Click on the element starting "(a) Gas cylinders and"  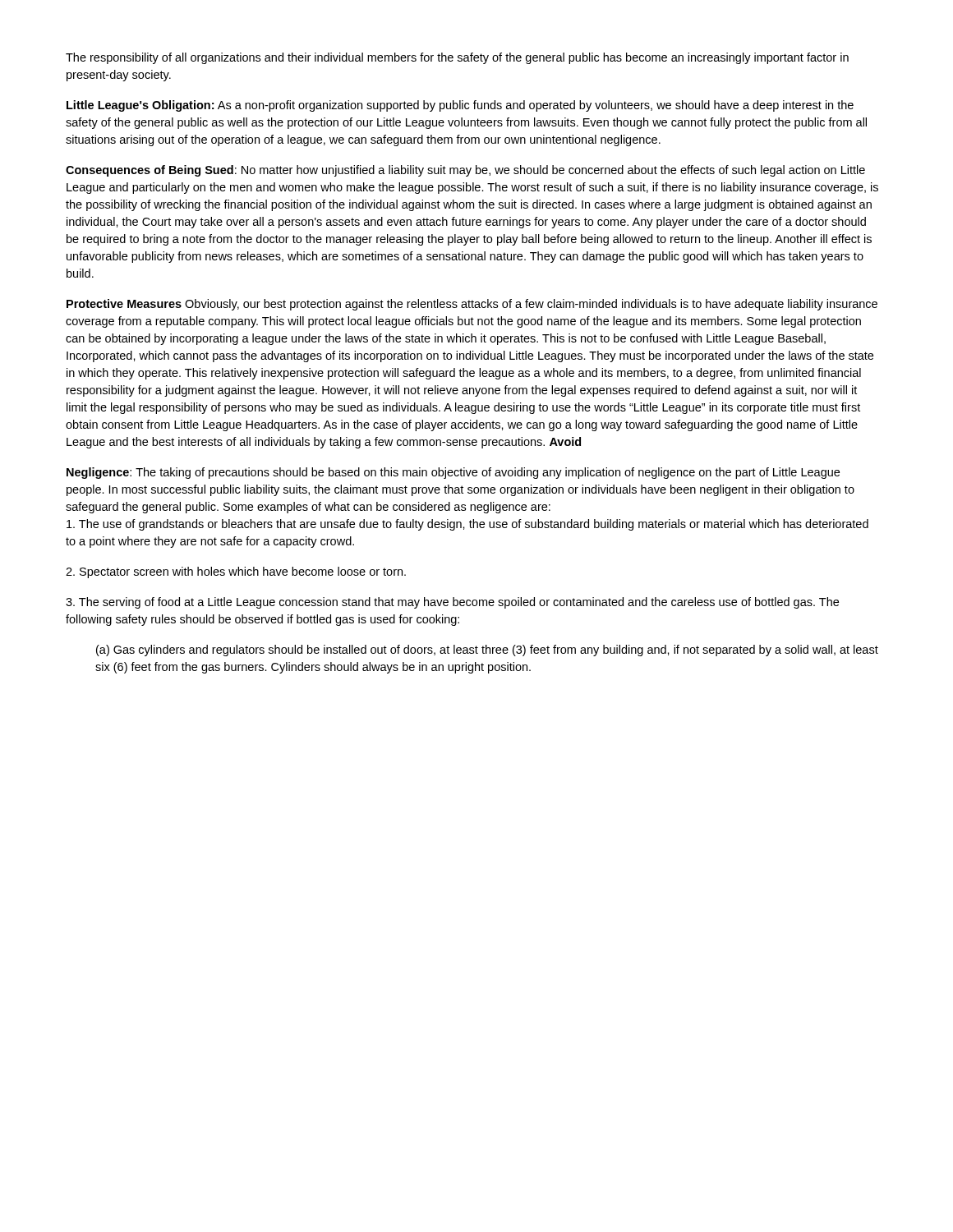click(487, 659)
